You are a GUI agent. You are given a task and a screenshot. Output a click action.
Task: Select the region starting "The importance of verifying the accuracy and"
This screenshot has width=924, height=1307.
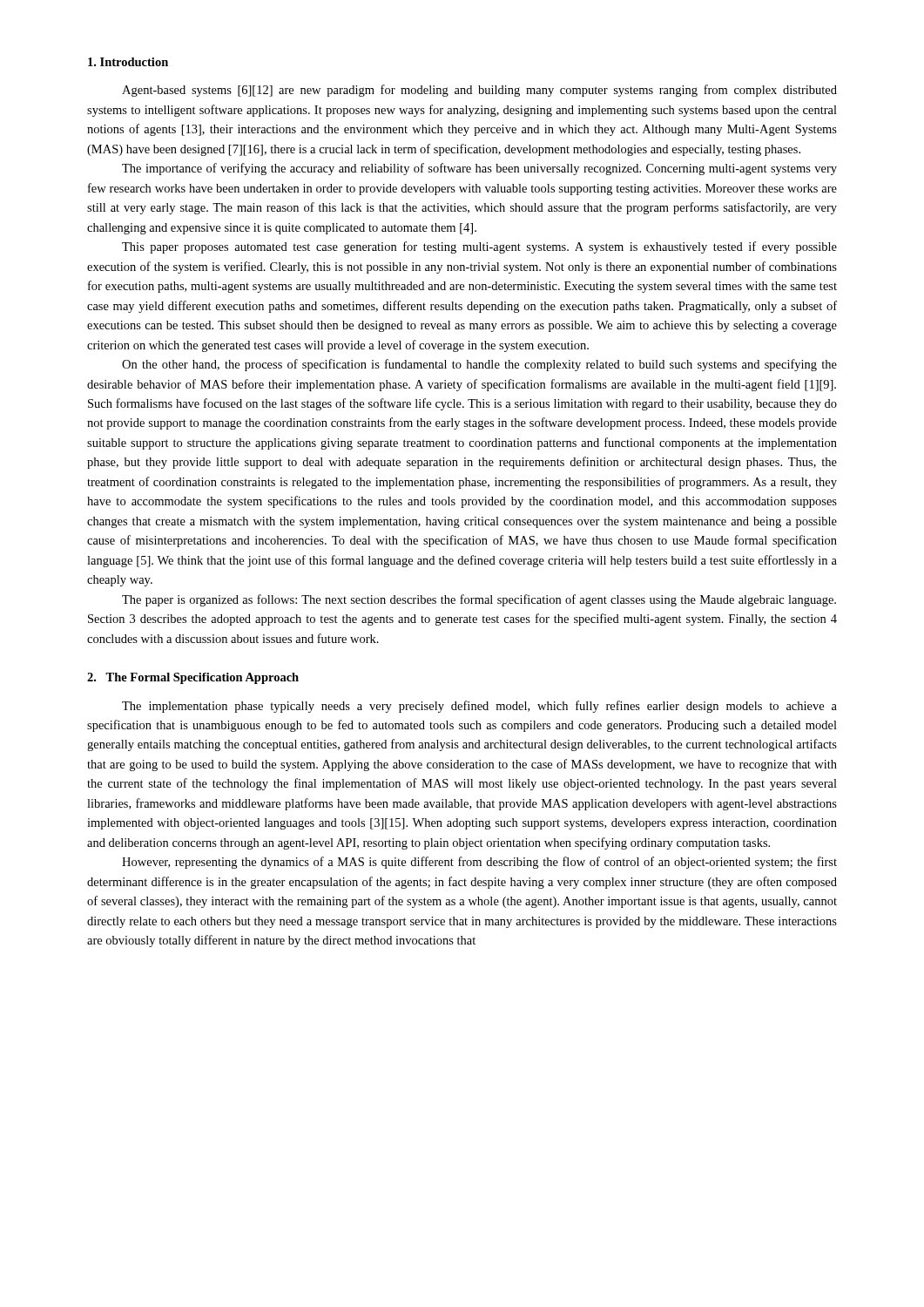coord(462,198)
